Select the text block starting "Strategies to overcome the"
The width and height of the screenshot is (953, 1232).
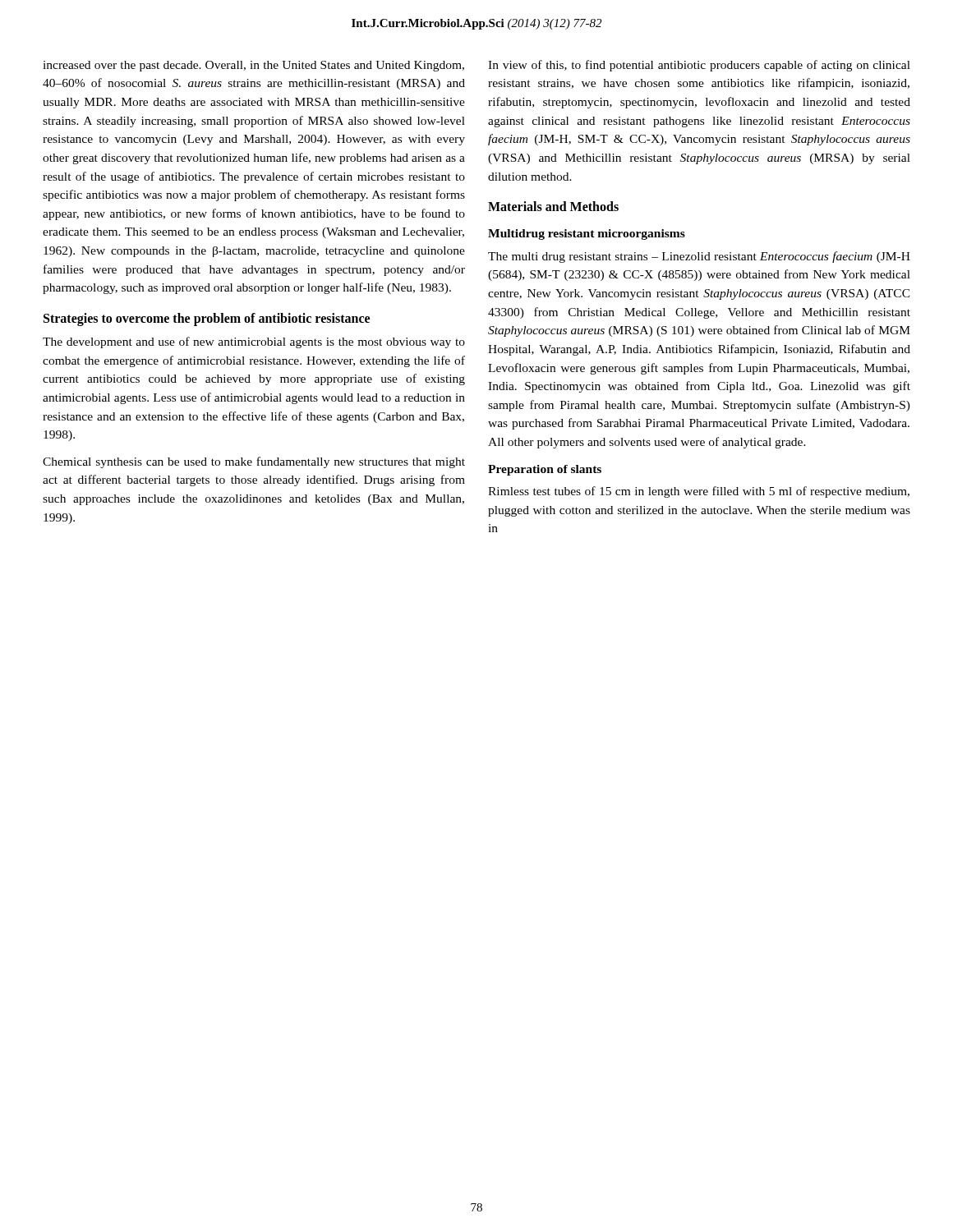coord(206,318)
